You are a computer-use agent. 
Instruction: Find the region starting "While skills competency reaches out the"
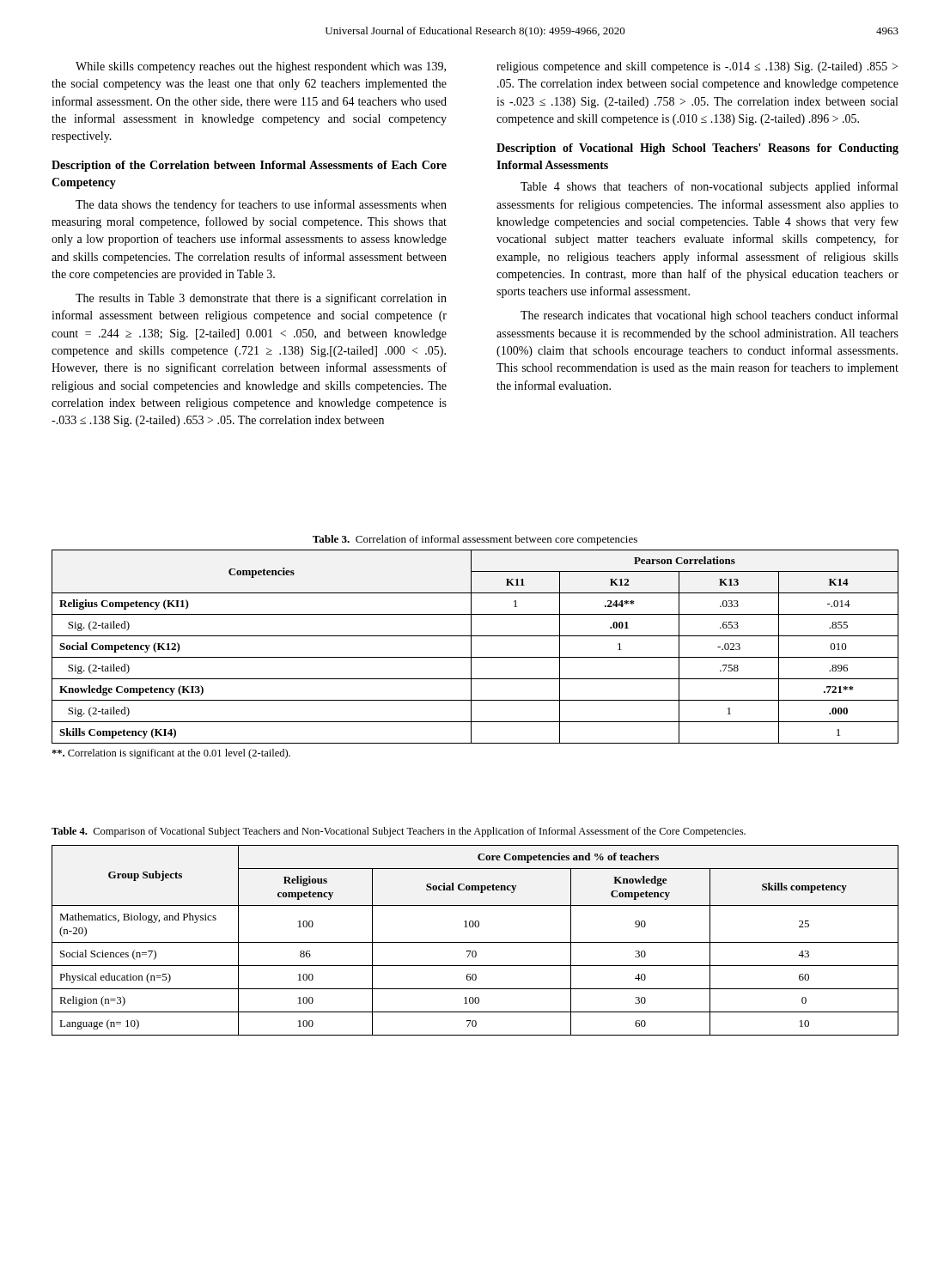[249, 102]
